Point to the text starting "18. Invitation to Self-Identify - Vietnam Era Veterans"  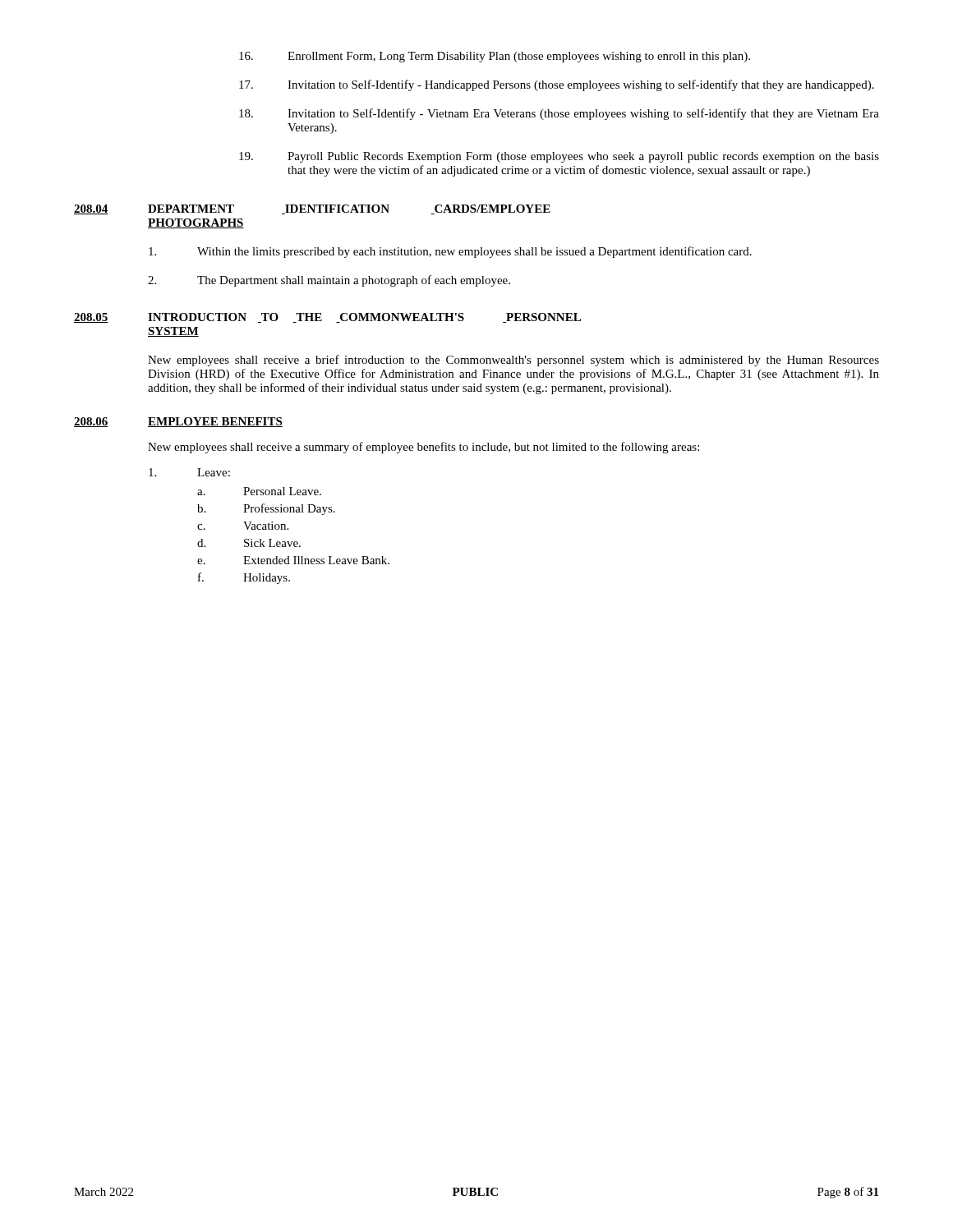tap(559, 121)
